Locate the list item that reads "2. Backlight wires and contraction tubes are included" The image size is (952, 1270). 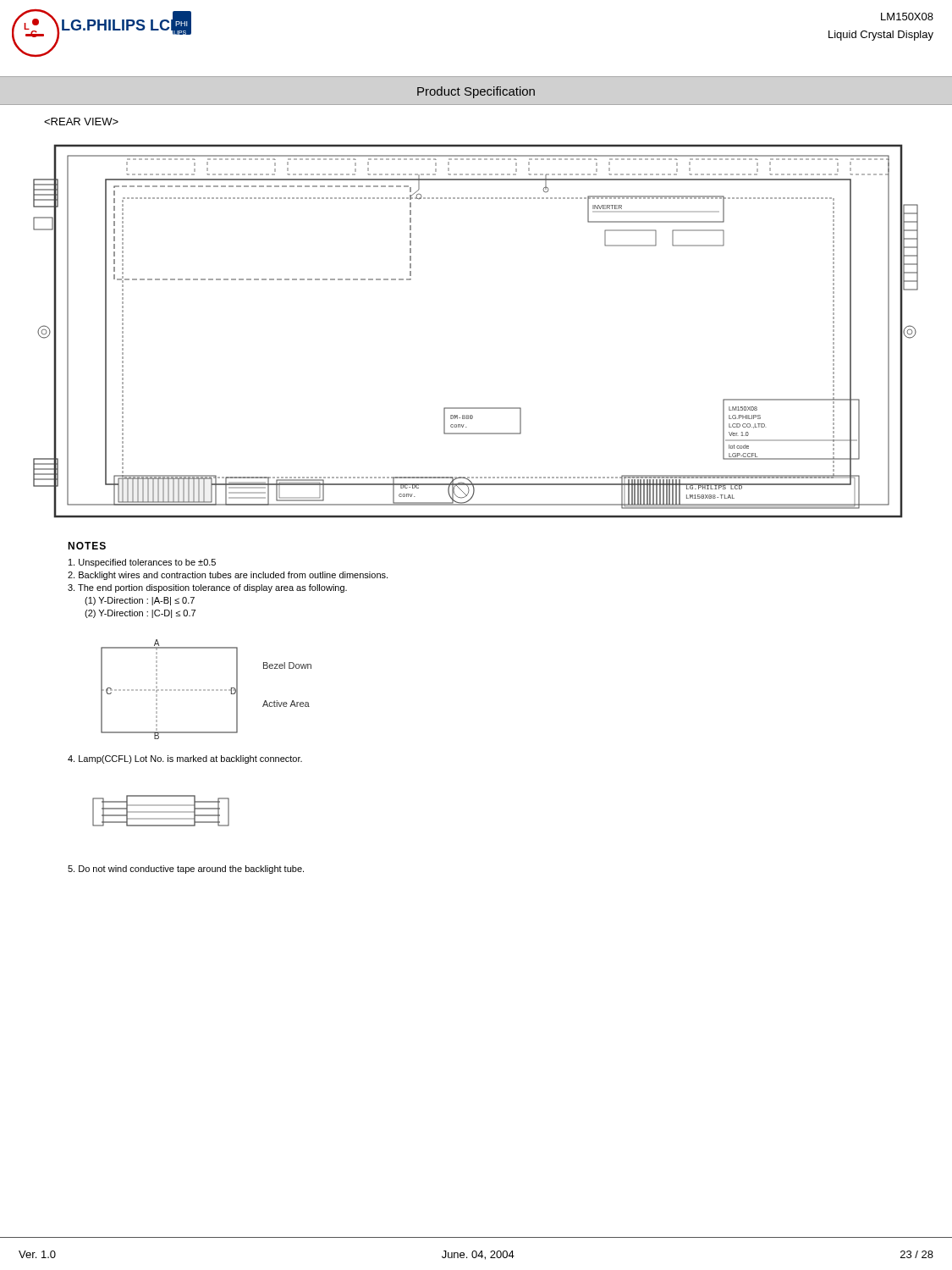[x=228, y=575]
